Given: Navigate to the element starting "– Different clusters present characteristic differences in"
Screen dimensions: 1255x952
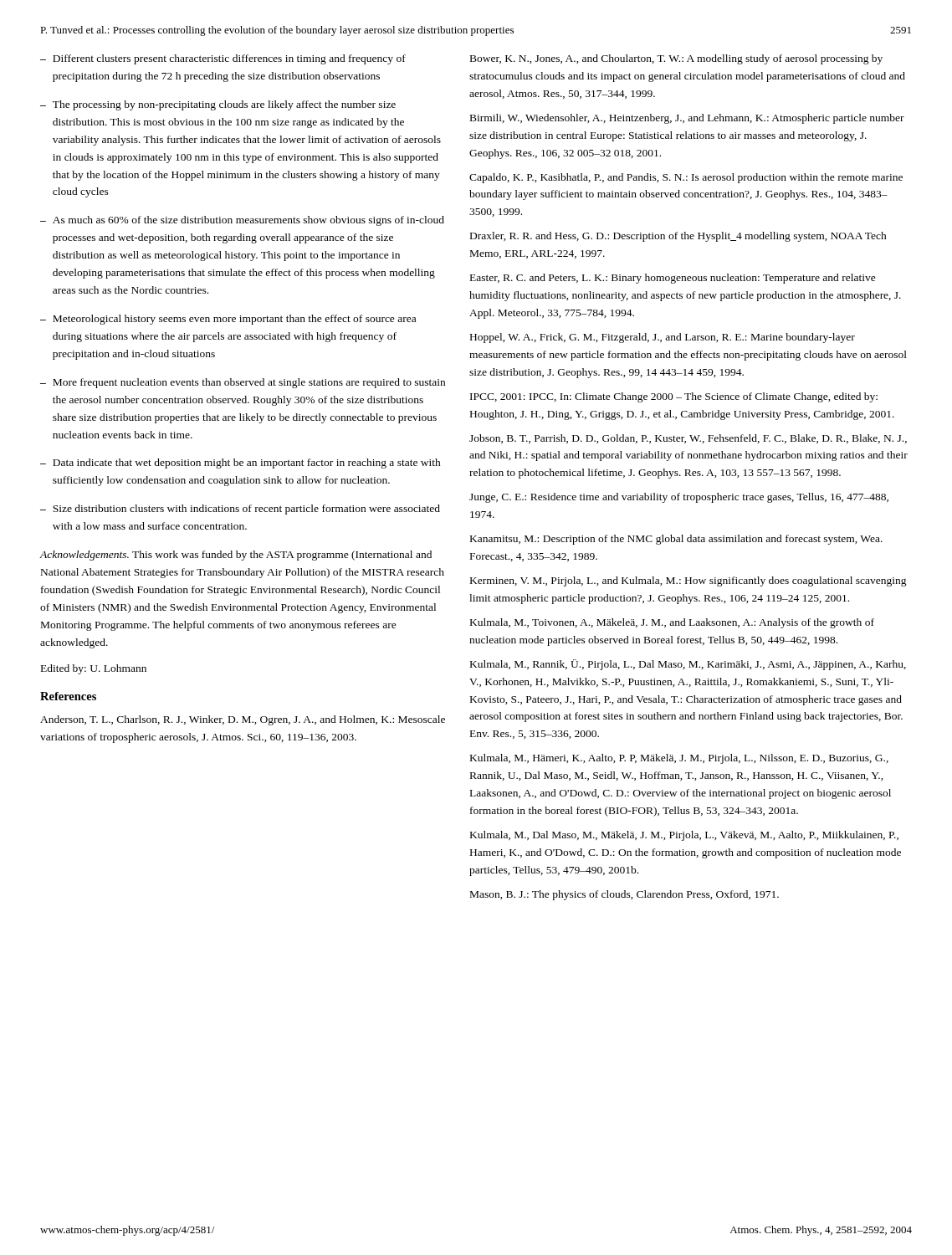Looking at the screenshot, I should (x=243, y=68).
